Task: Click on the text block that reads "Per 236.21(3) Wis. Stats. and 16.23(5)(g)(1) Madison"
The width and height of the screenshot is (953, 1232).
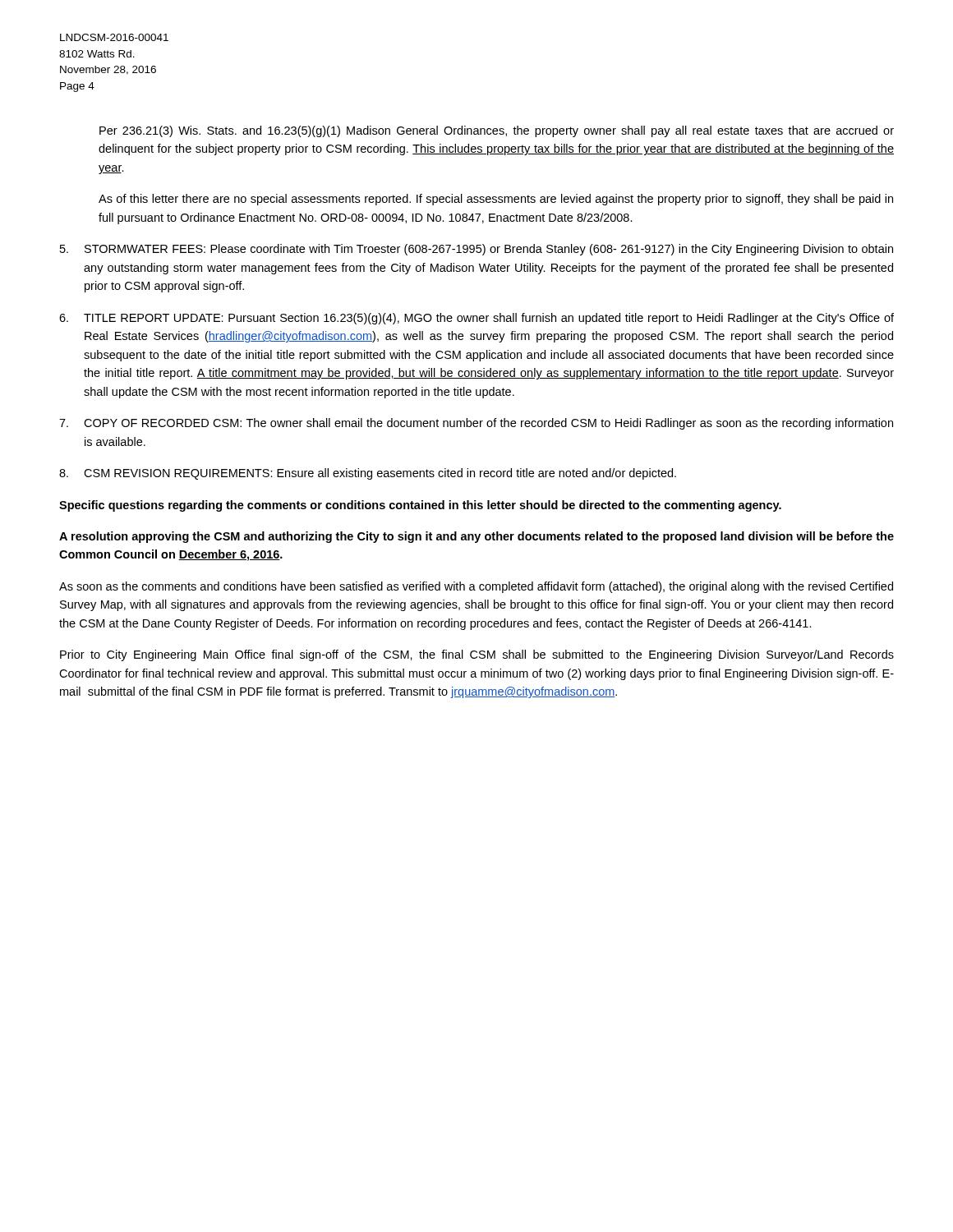Action: [496, 149]
